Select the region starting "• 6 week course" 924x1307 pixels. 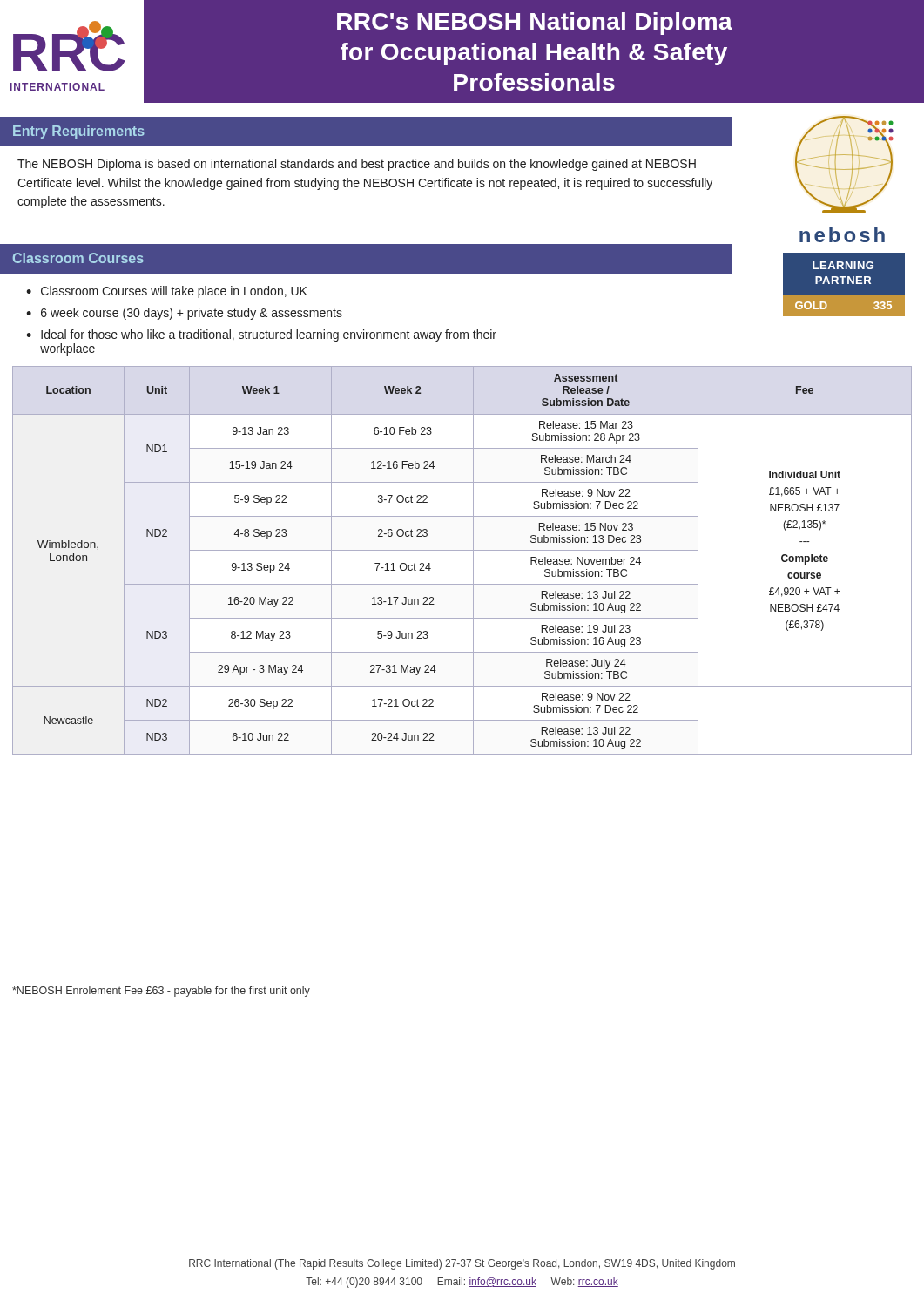coord(184,314)
